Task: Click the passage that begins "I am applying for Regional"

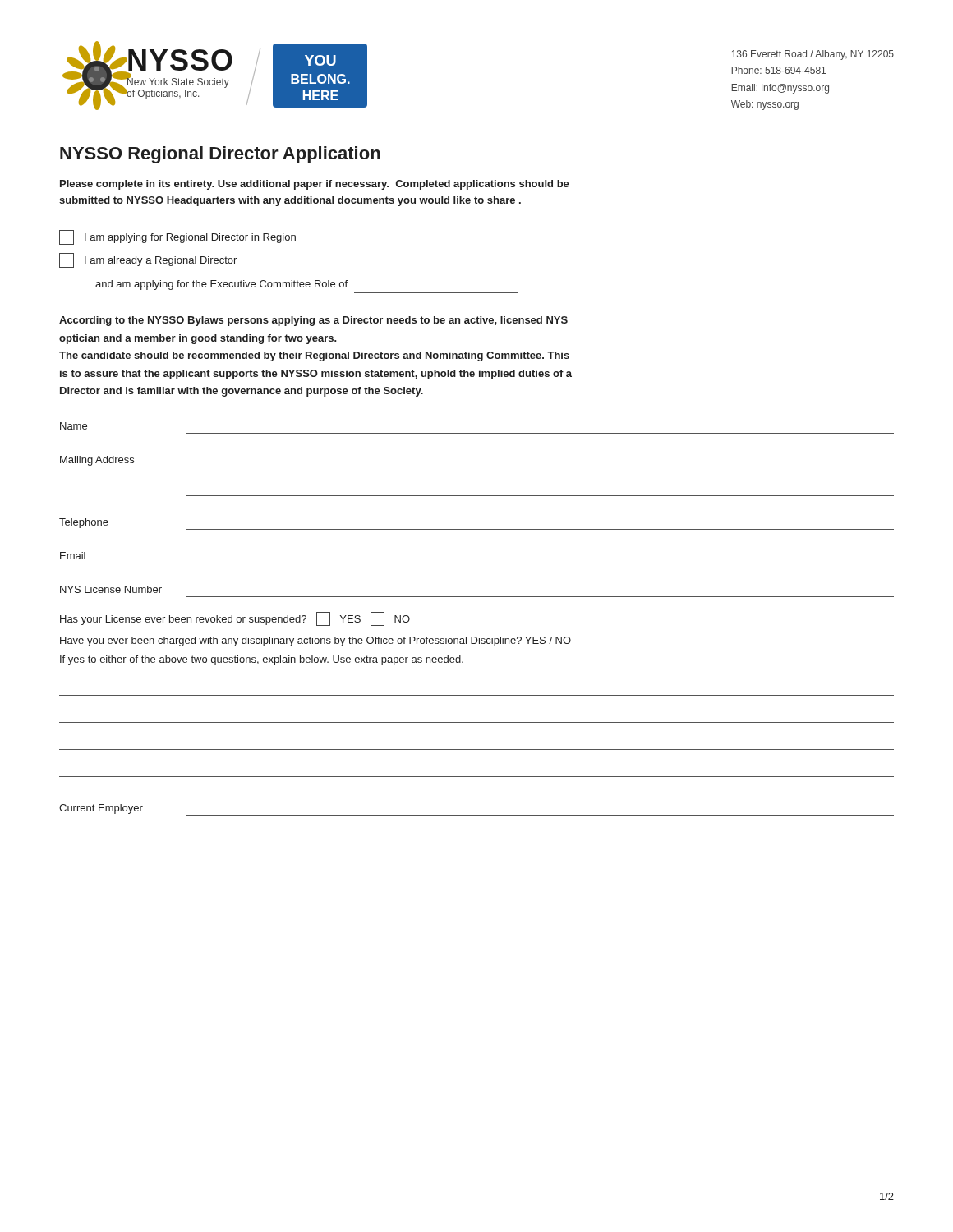Action: click(218, 237)
